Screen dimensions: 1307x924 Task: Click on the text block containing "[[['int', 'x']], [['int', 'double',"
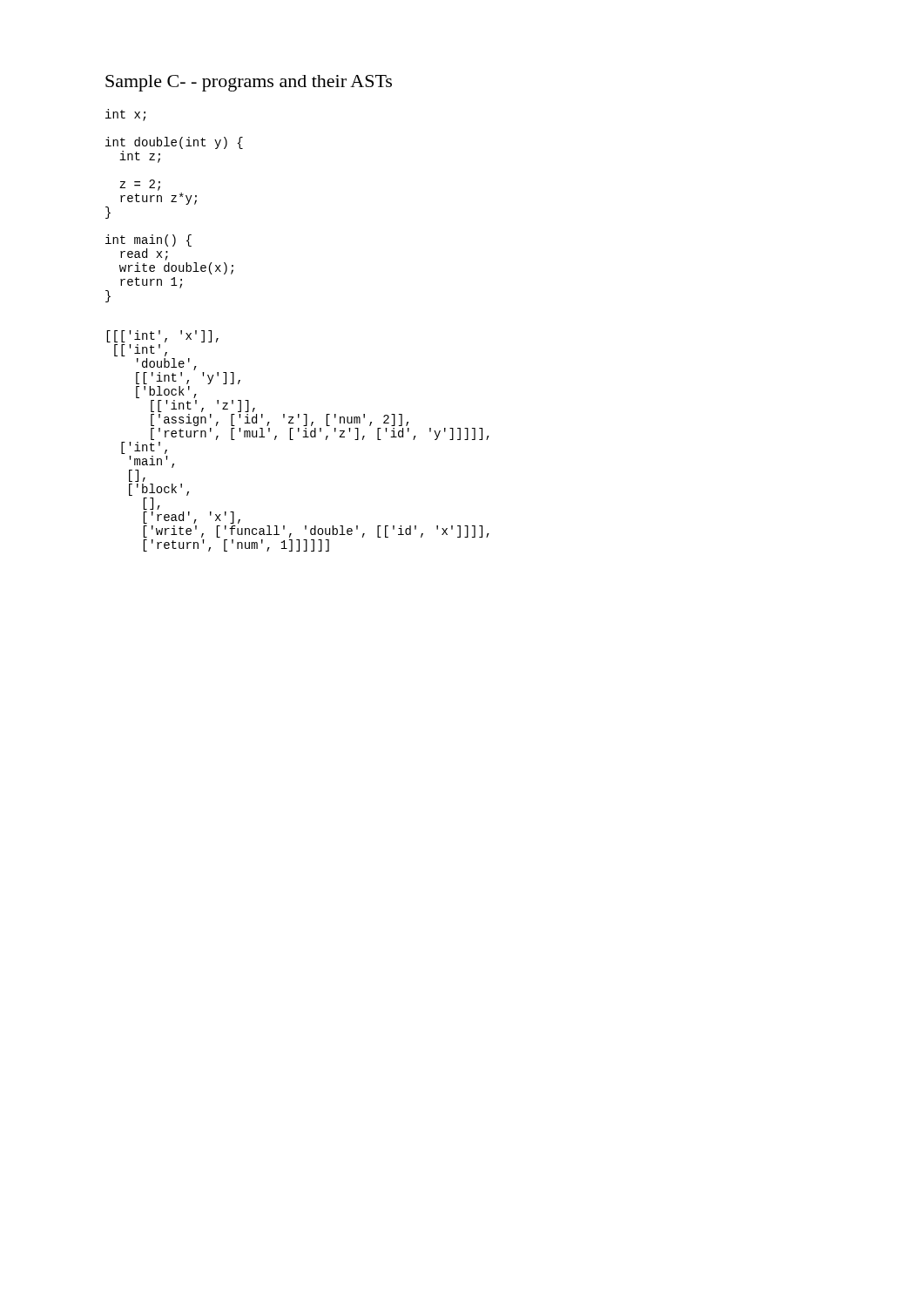coord(462,441)
